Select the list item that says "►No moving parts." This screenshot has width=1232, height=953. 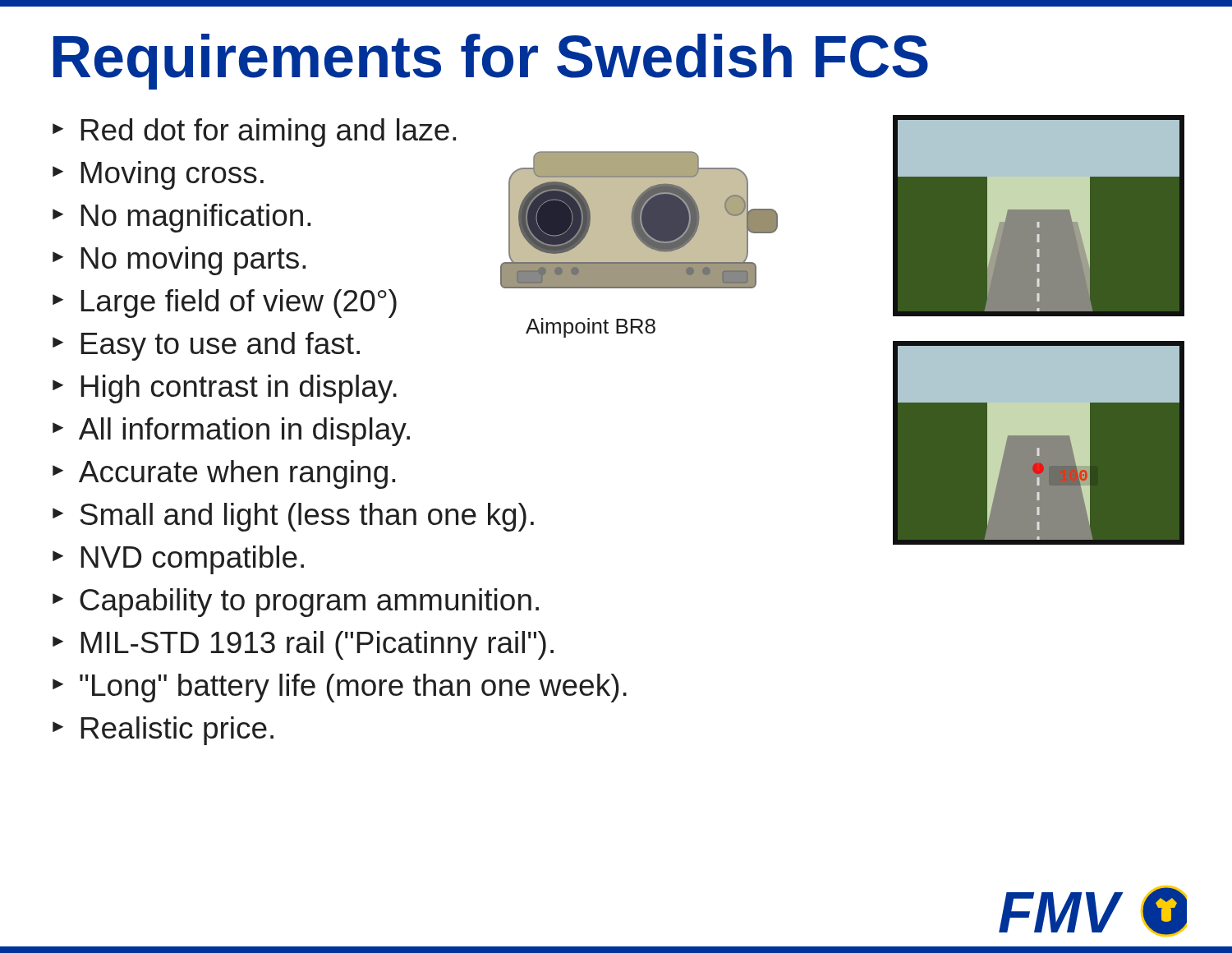point(179,258)
